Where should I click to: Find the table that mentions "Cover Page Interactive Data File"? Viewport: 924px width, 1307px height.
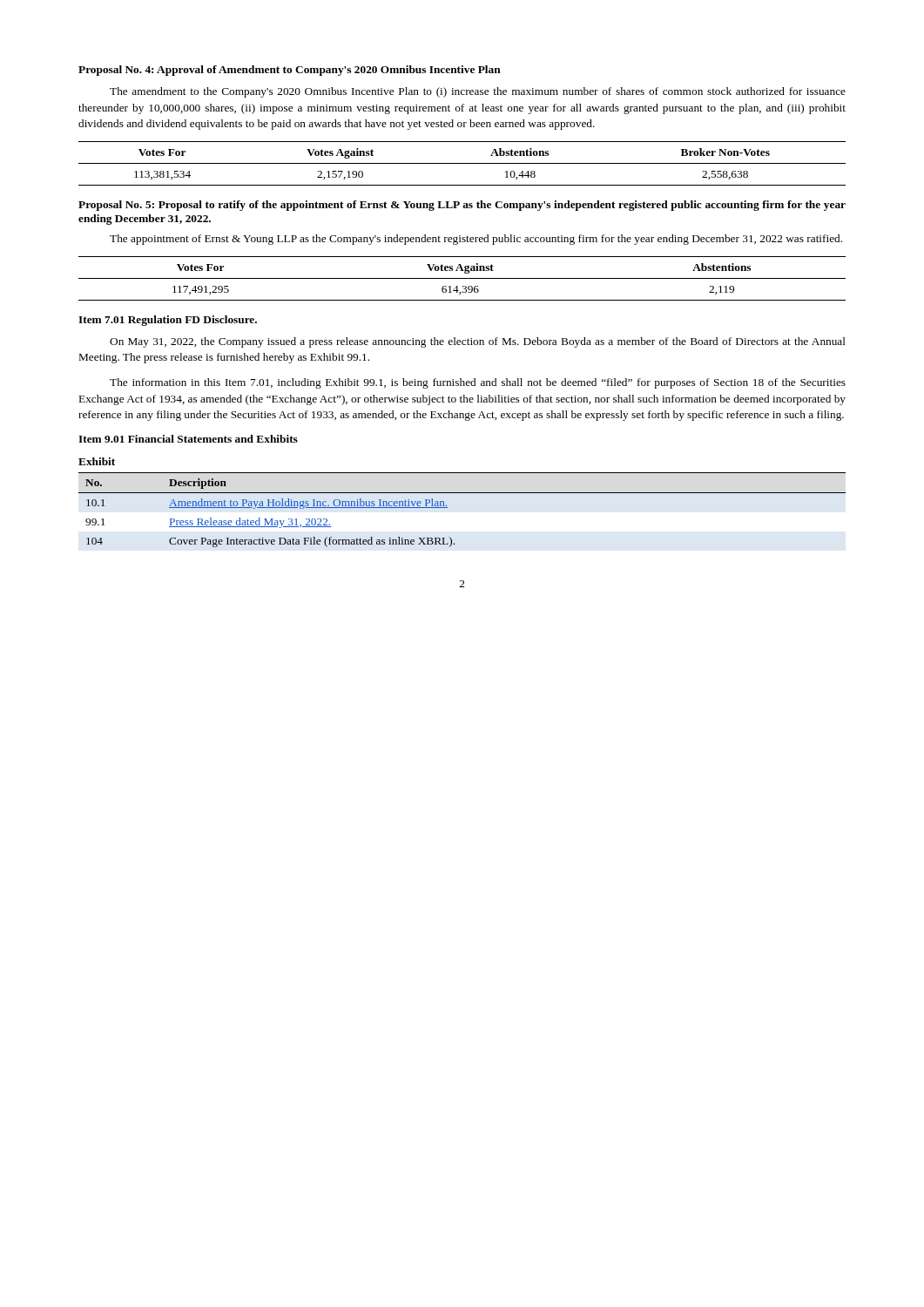[462, 511]
